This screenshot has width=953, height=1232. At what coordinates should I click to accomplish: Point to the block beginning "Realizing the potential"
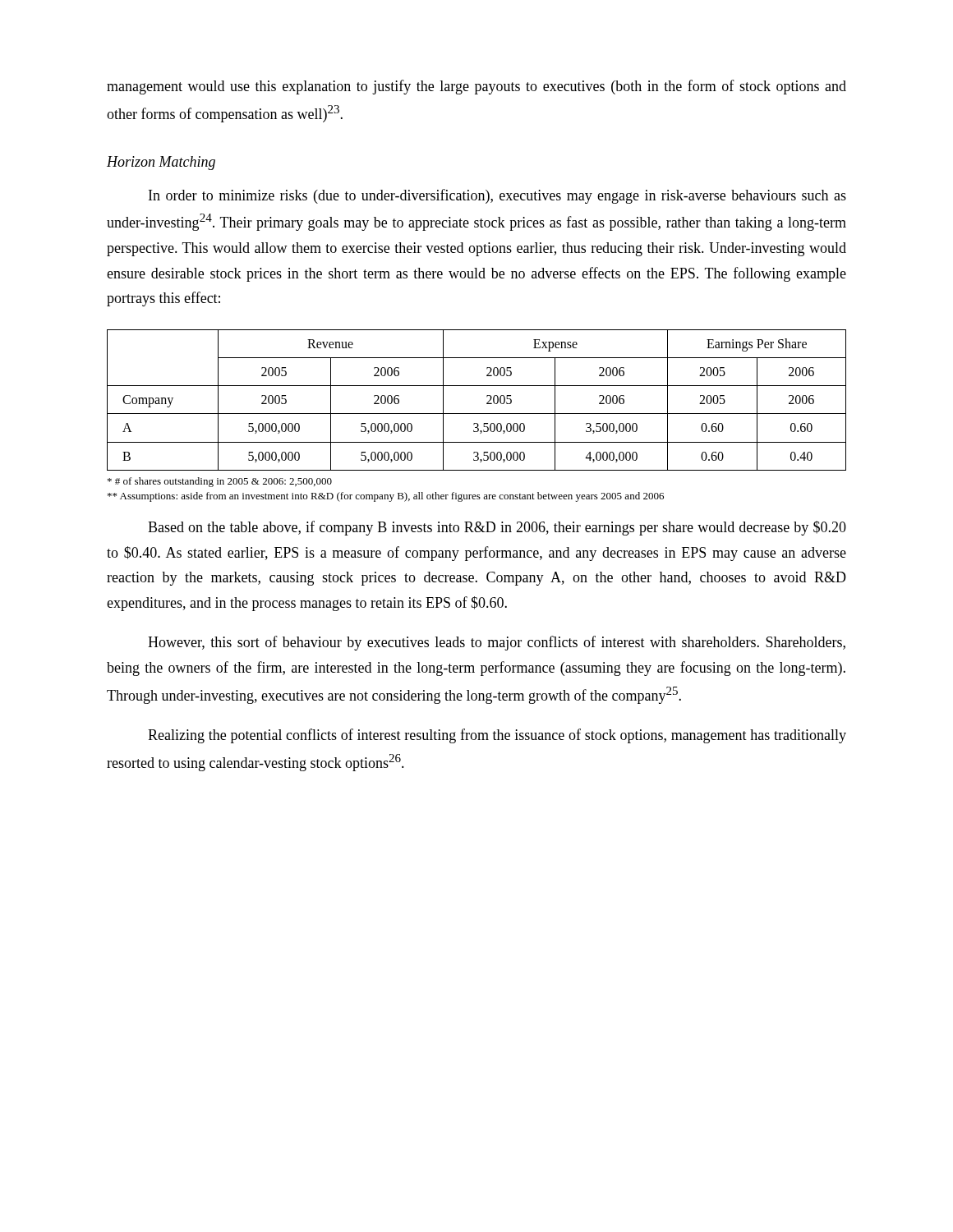point(476,749)
